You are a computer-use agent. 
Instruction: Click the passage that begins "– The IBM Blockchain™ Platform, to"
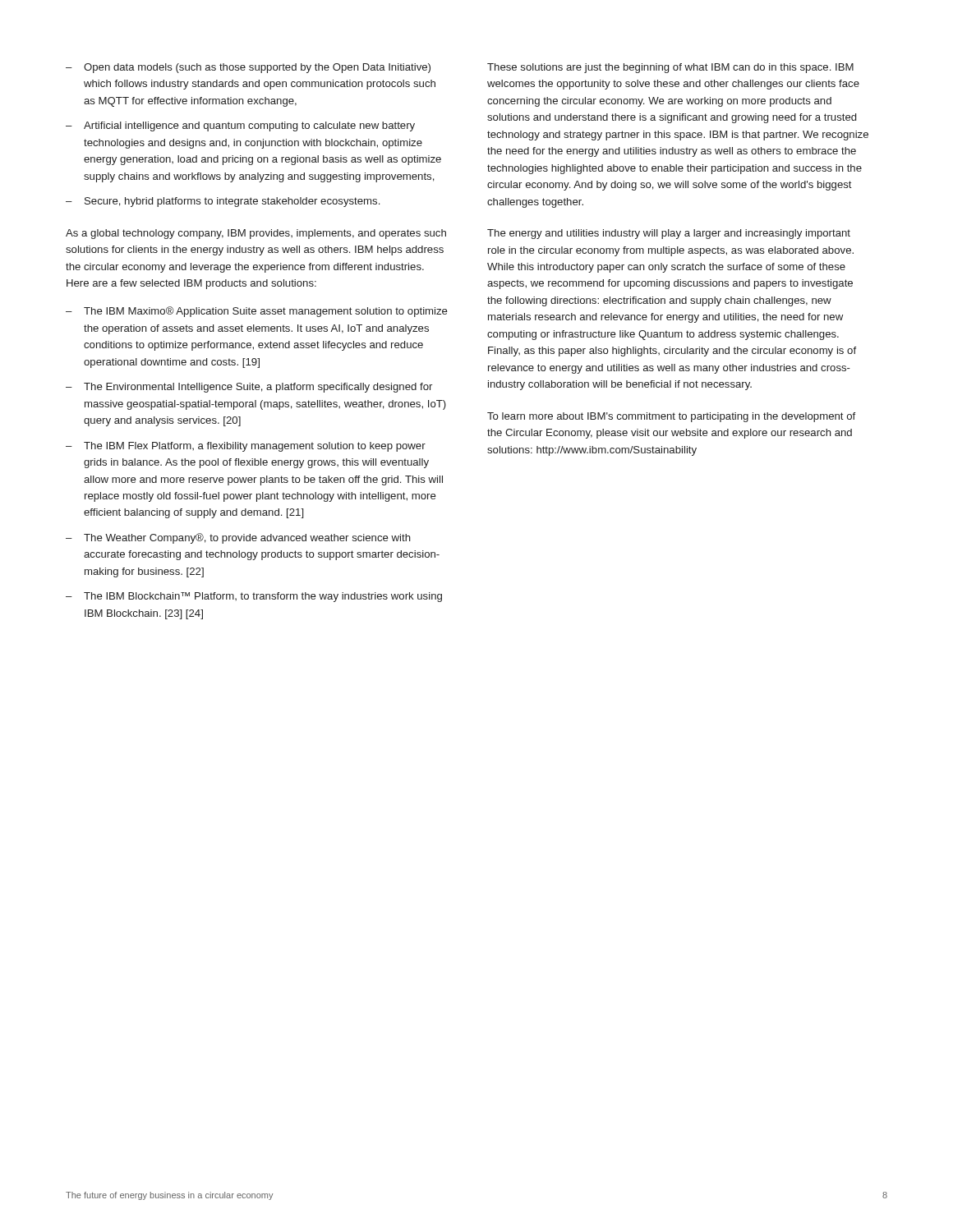coord(257,605)
